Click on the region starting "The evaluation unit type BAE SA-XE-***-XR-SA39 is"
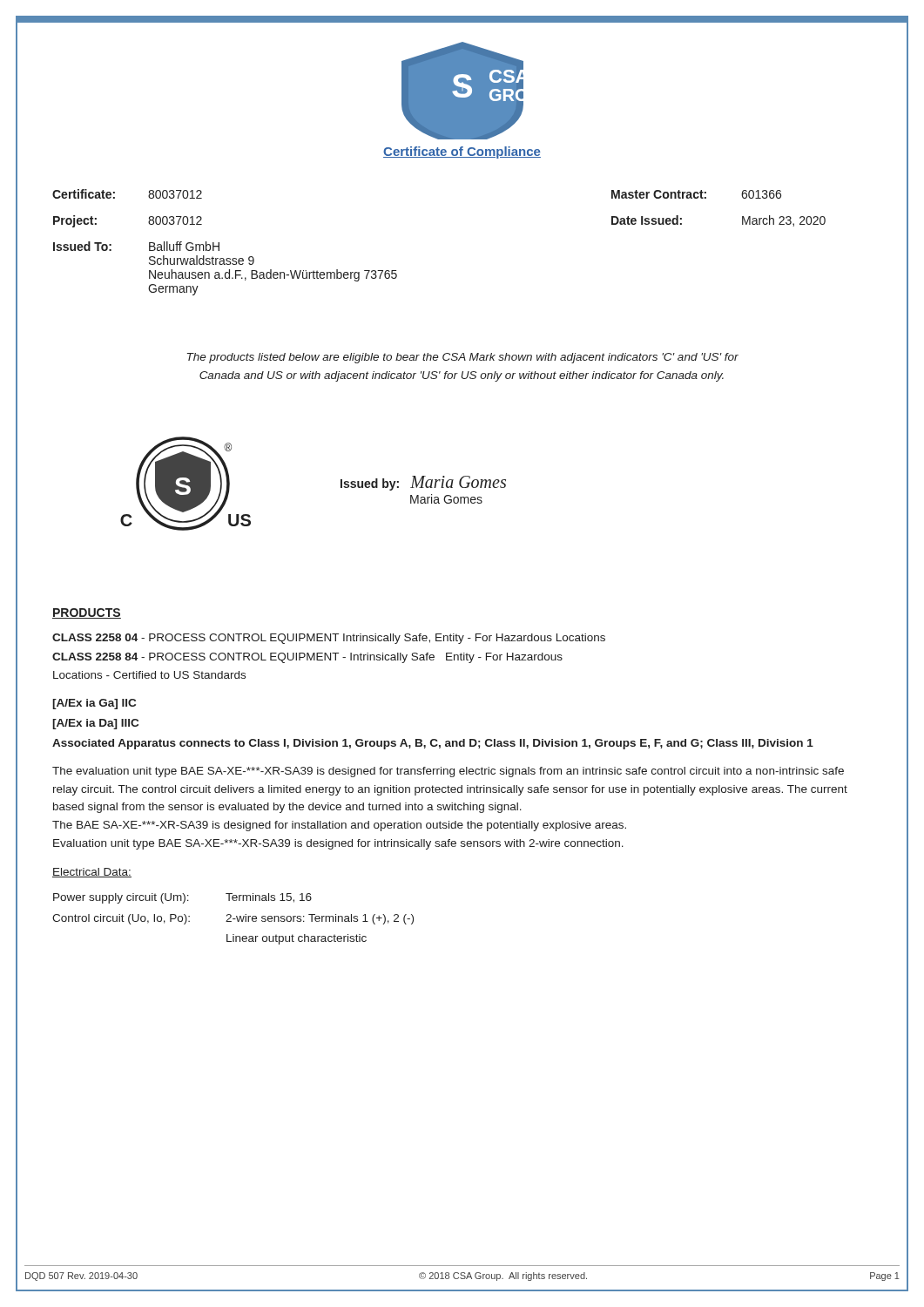 pyautogui.click(x=450, y=807)
